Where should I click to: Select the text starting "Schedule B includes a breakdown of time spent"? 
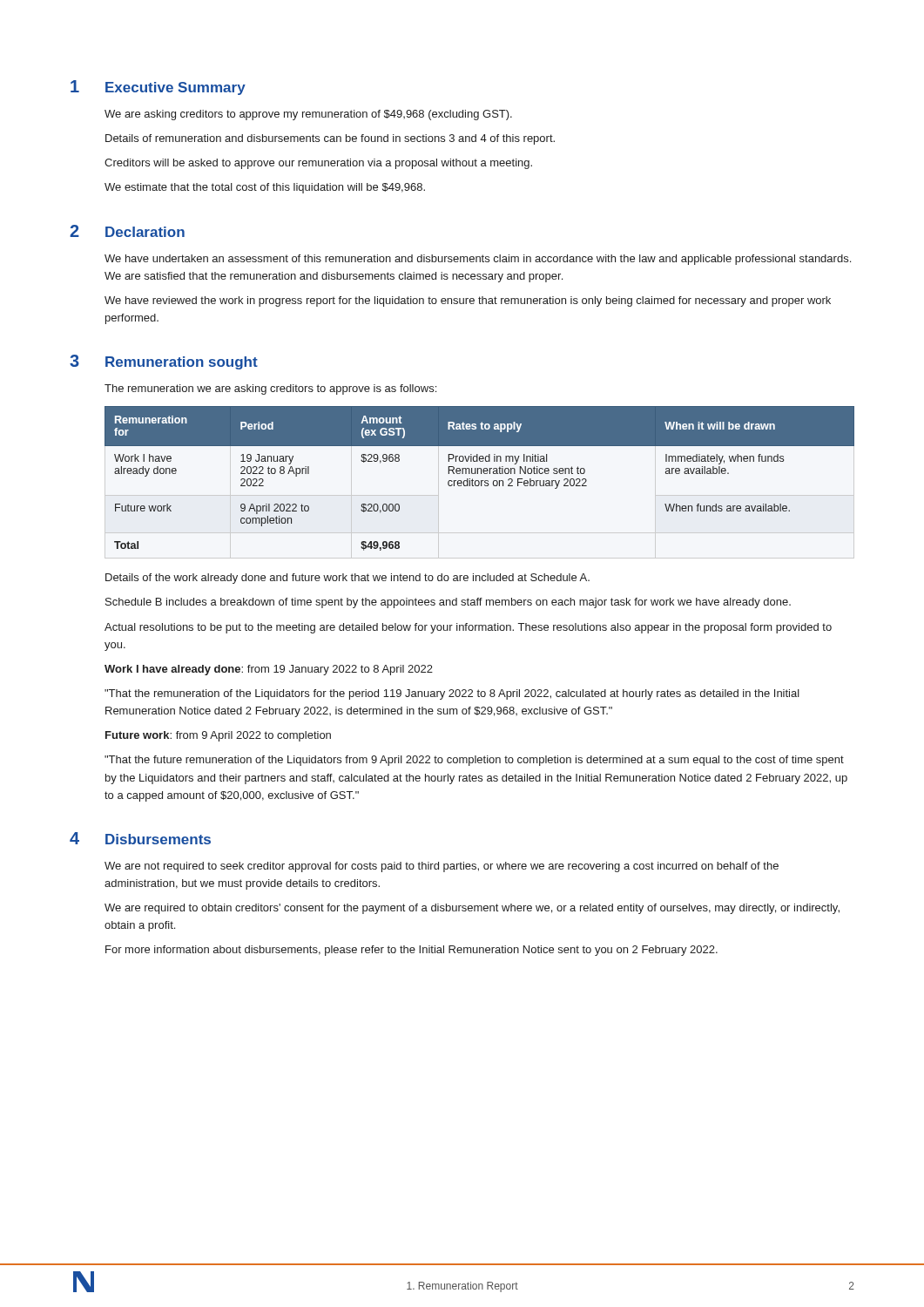click(x=448, y=602)
